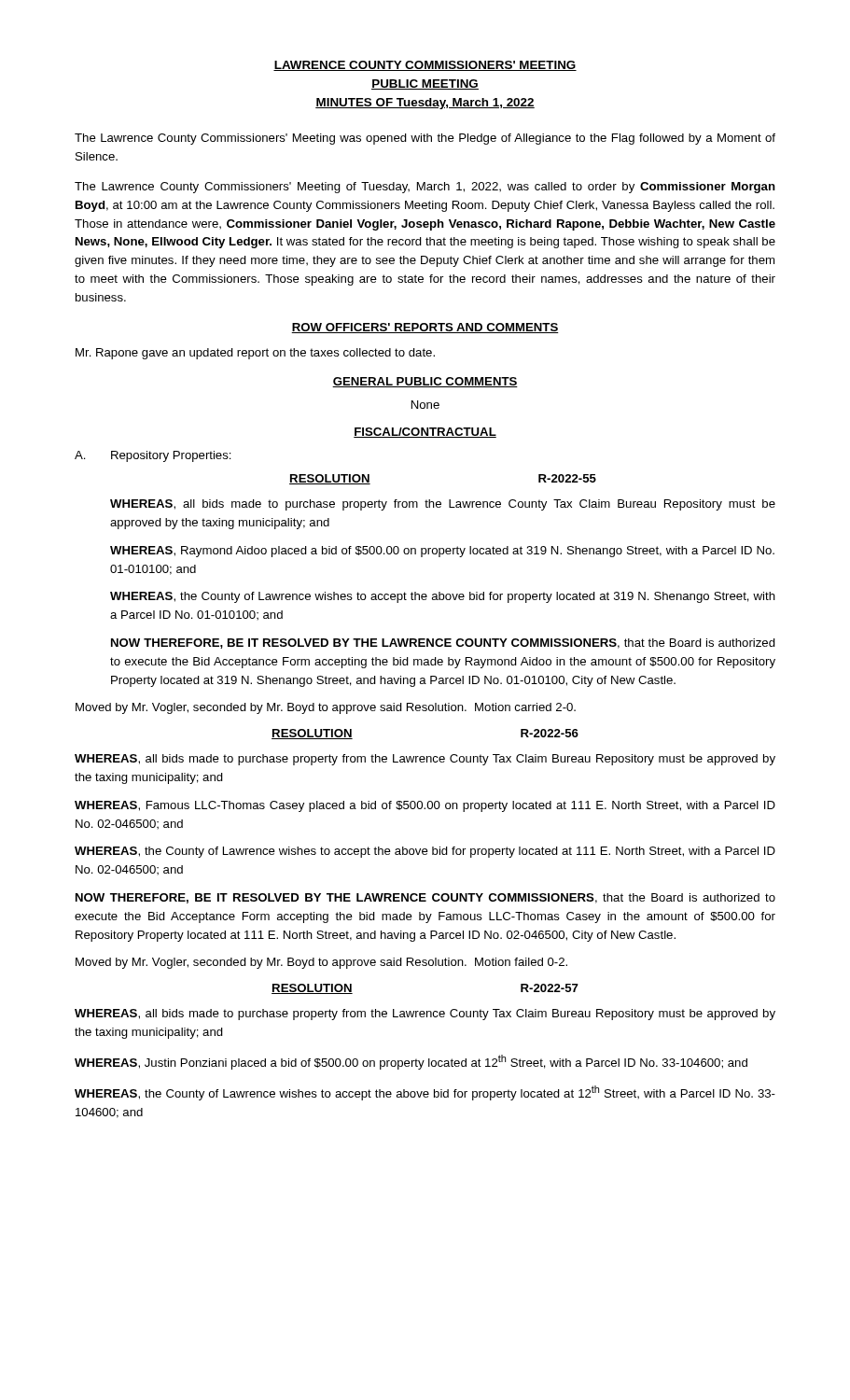Locate the text "A. Repository Properties:"
Image resolution: width=850 pixels, height=1400 pixels.
pos(153,456)
